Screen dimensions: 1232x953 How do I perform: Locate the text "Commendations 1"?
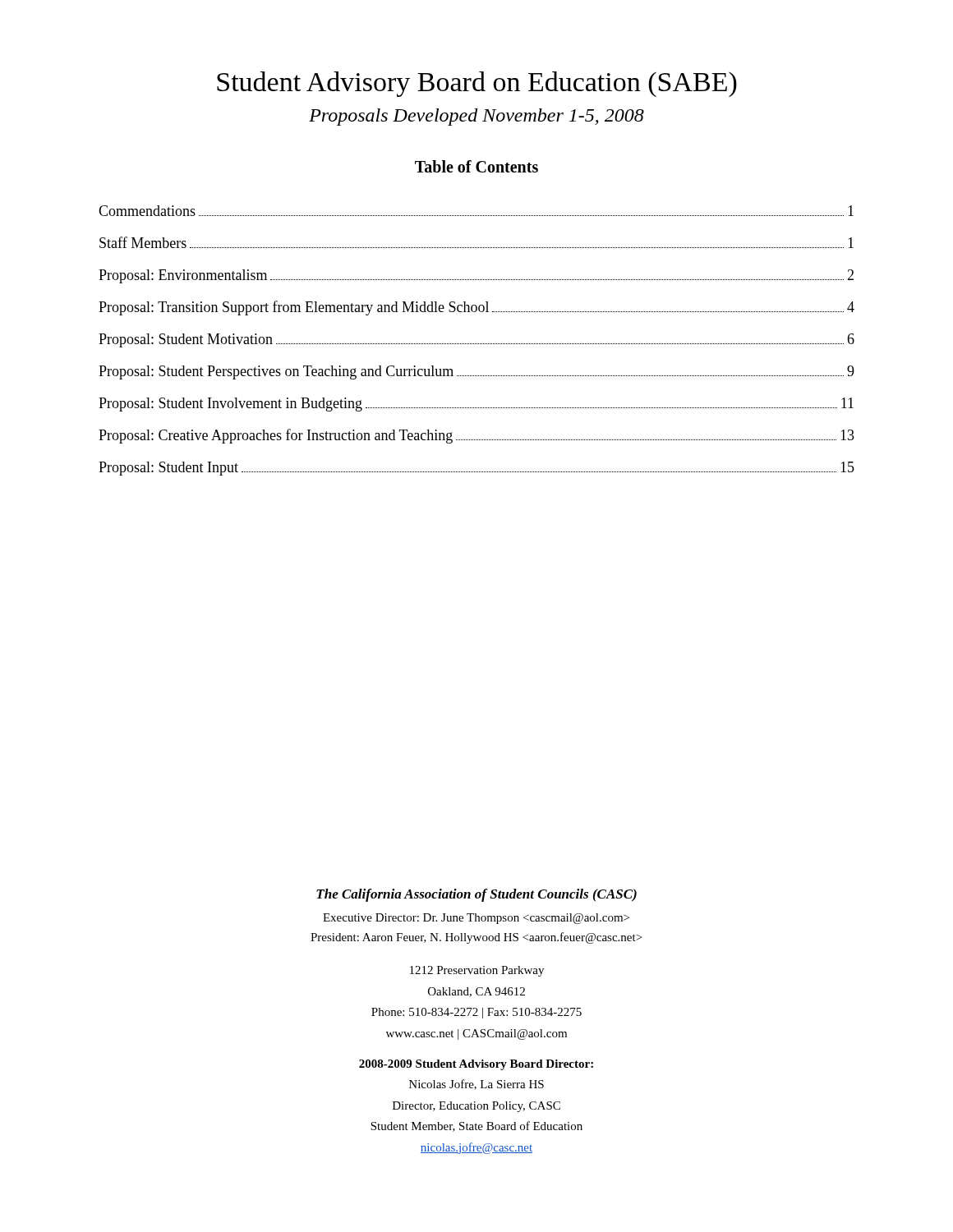476,212
